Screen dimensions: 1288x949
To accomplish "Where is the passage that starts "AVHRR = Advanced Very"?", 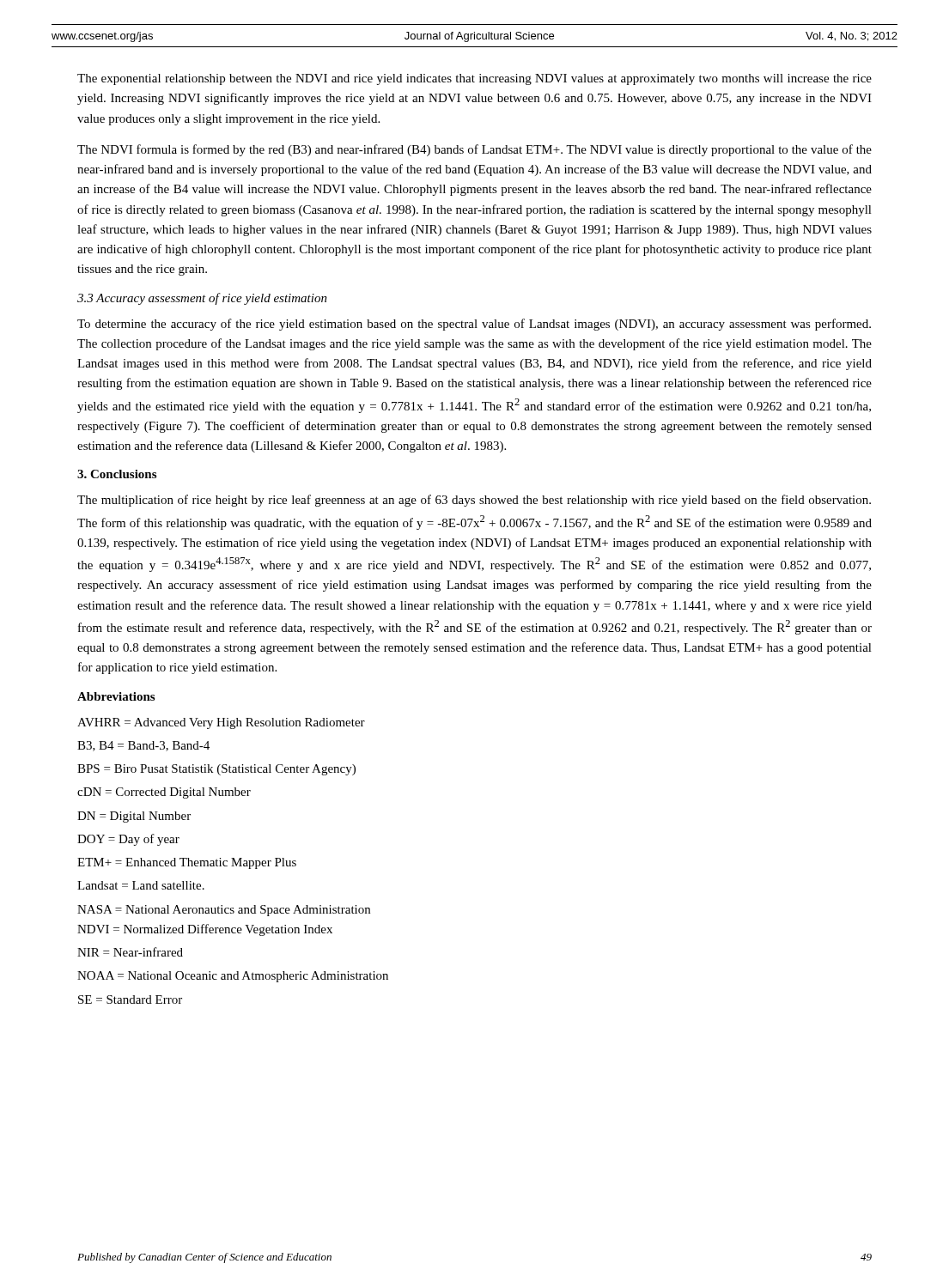I will click(221, 722).
